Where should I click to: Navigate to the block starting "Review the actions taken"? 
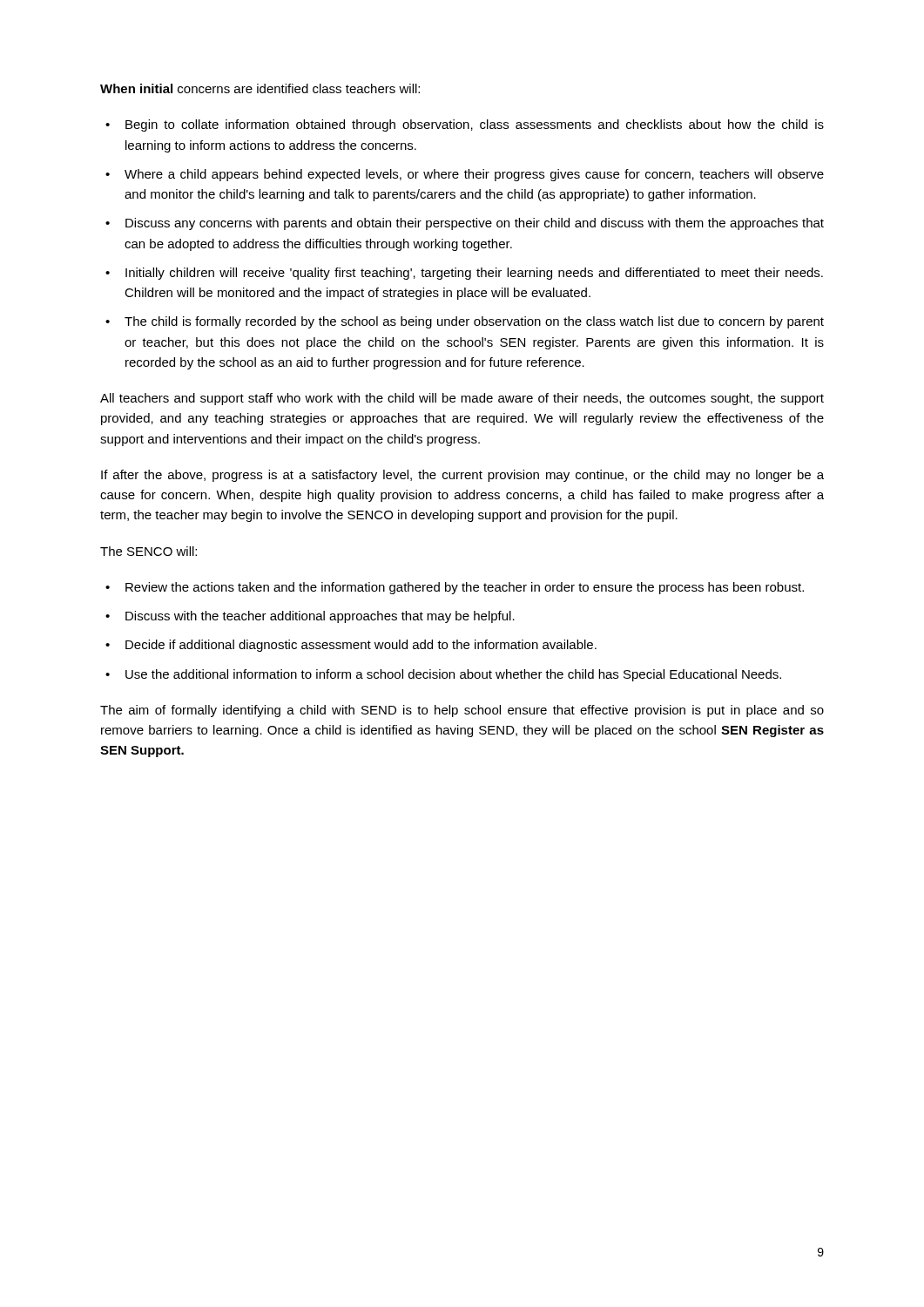pos(465,587)
